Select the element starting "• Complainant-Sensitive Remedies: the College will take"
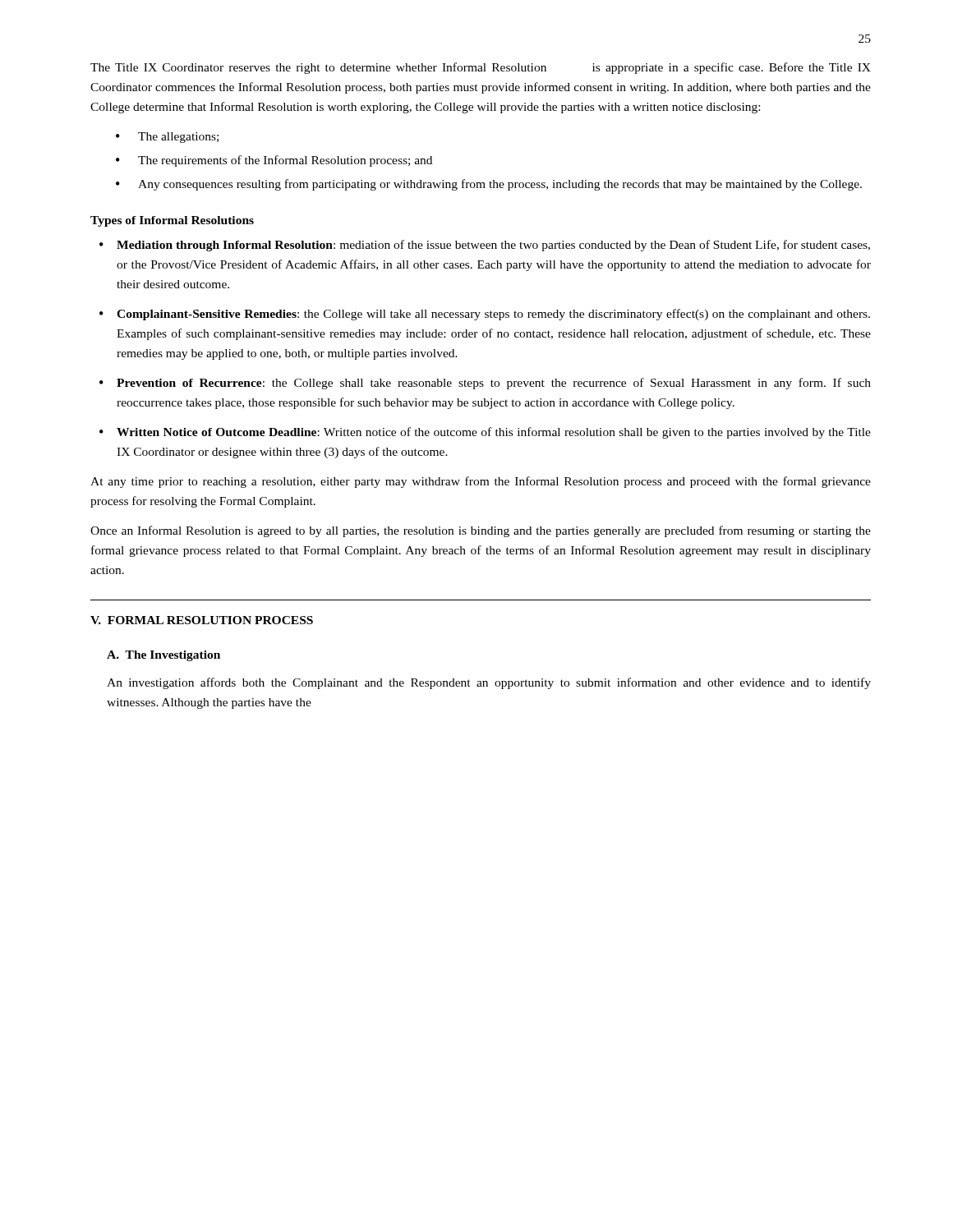953x1232 pixels. 485,333
